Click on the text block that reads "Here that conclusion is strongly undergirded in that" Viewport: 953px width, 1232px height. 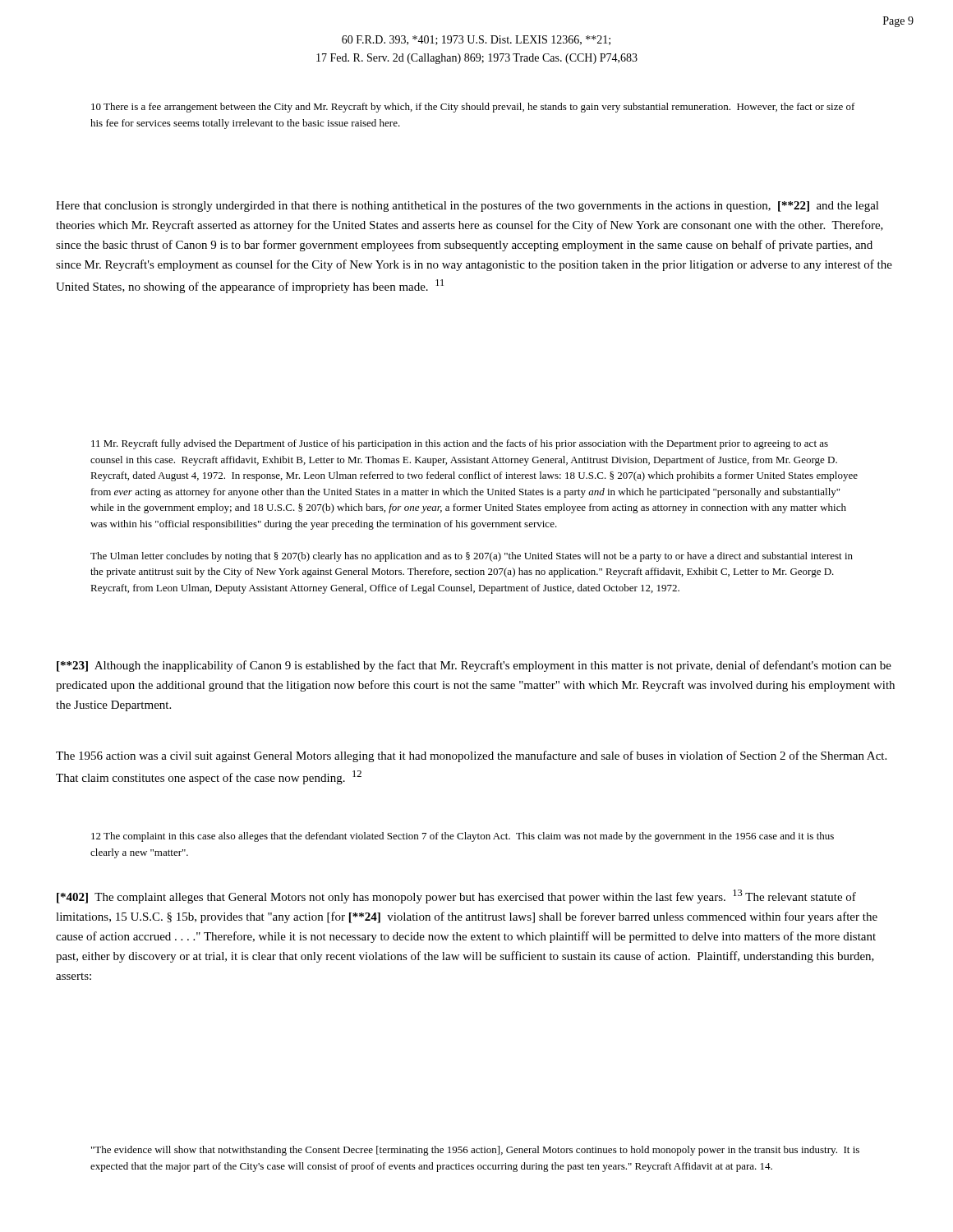[x=474, y=246]
